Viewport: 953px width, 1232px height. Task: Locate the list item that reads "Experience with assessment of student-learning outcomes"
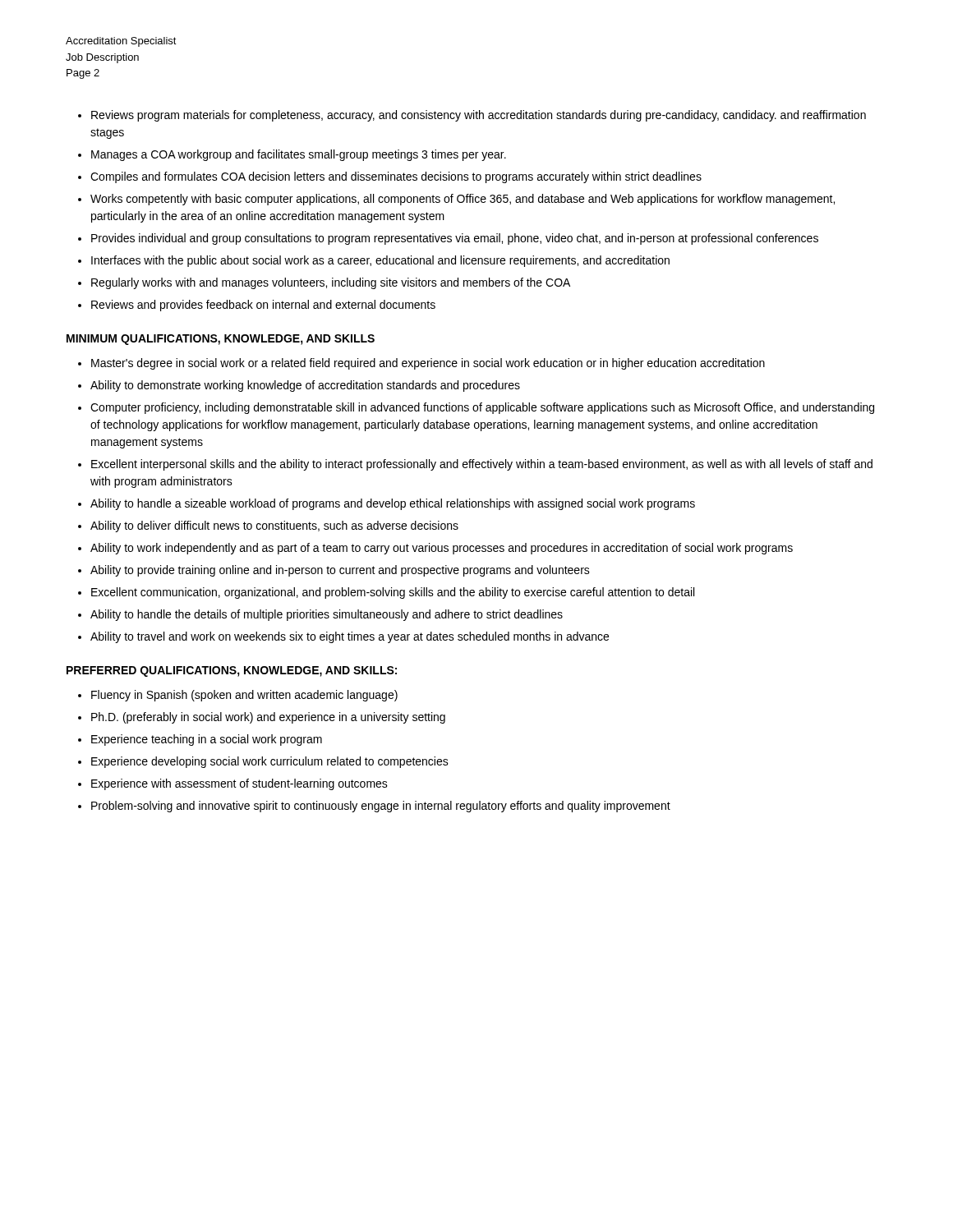pos(239,784)
